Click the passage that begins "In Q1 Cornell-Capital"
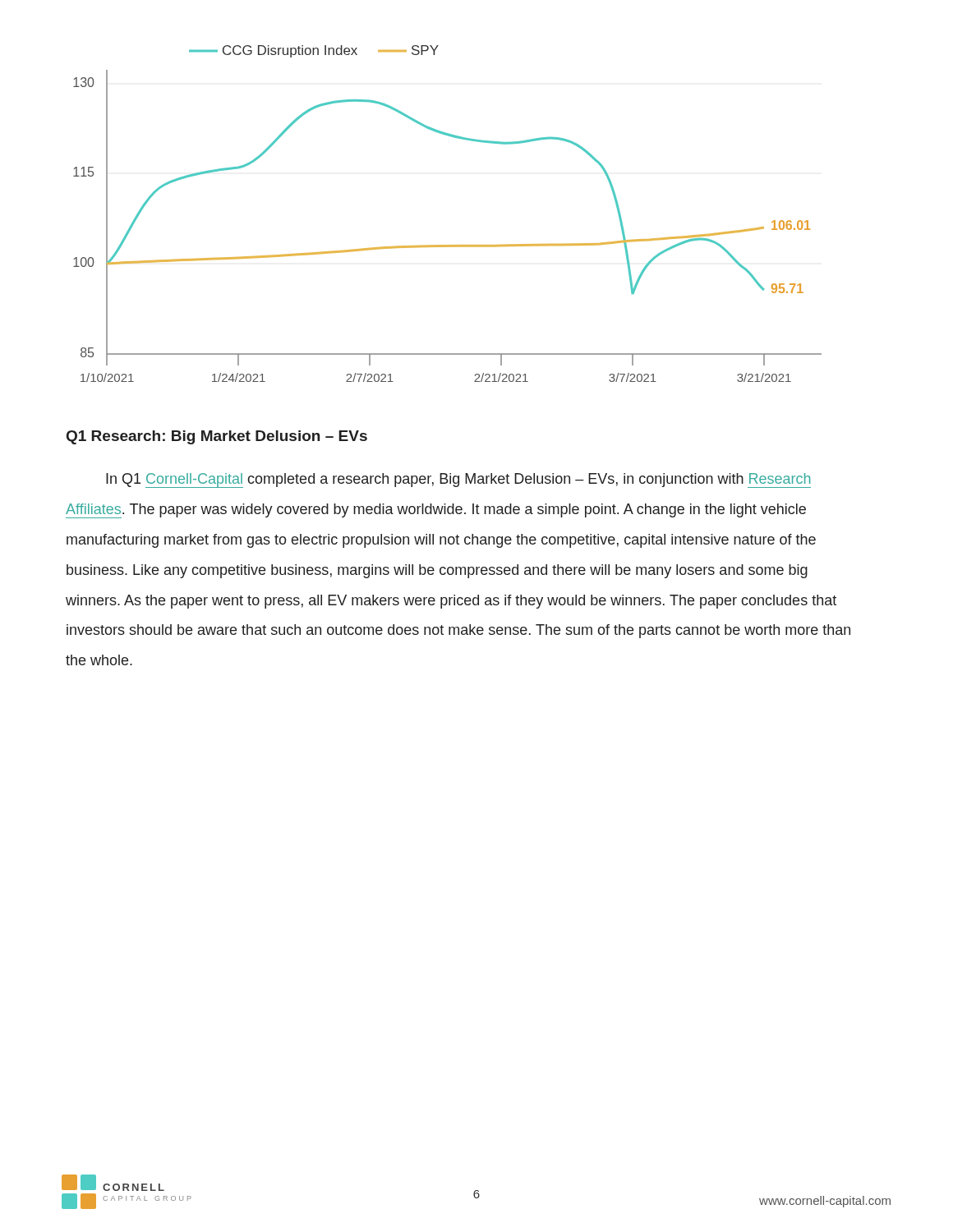This screenshot has height=1232, width=953. tap(460, 570)
